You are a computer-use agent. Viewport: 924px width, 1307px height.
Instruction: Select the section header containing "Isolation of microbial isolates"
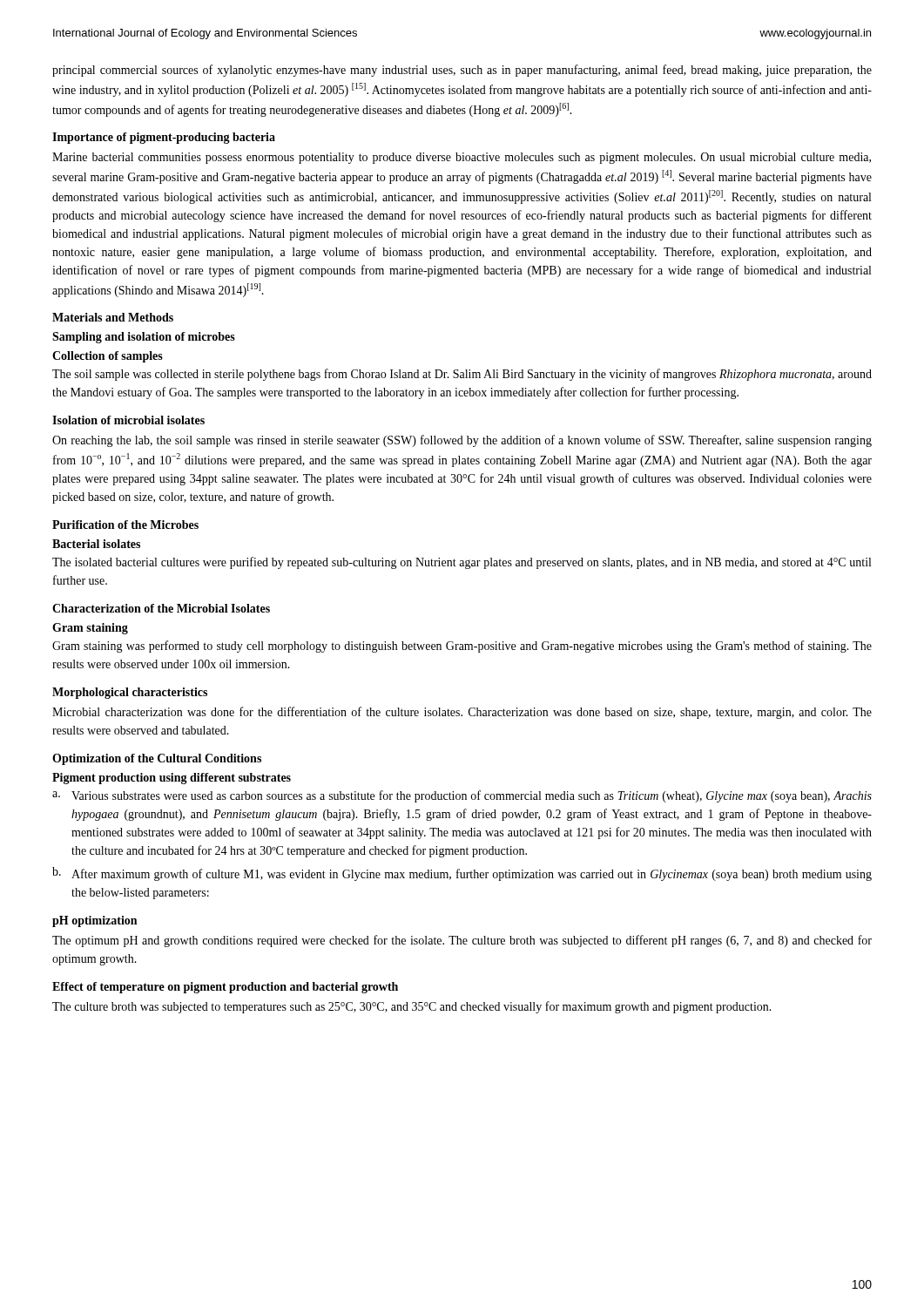(129, 421)
